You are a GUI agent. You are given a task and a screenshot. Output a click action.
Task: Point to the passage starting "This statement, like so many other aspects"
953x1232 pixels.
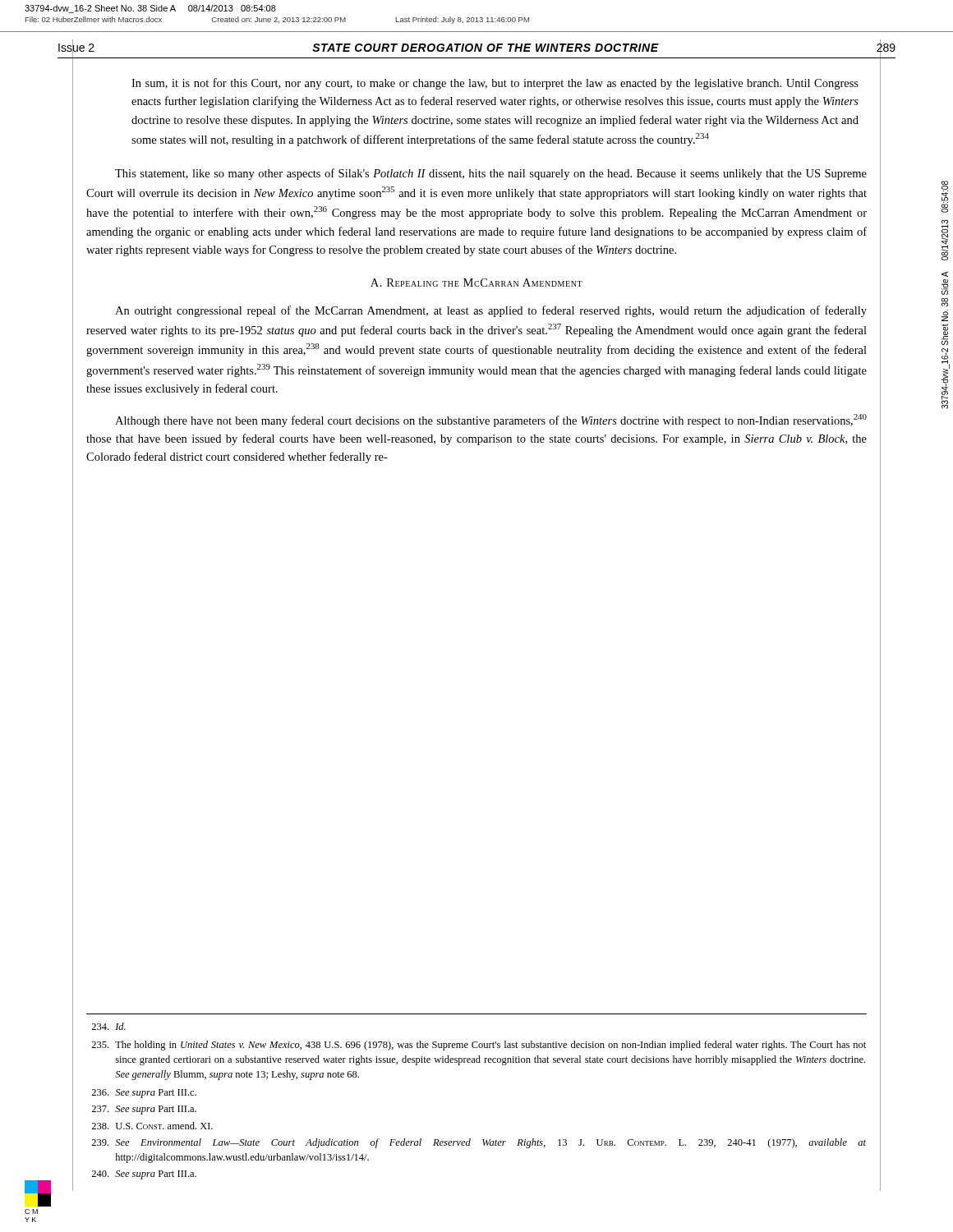tap(476, 211)
